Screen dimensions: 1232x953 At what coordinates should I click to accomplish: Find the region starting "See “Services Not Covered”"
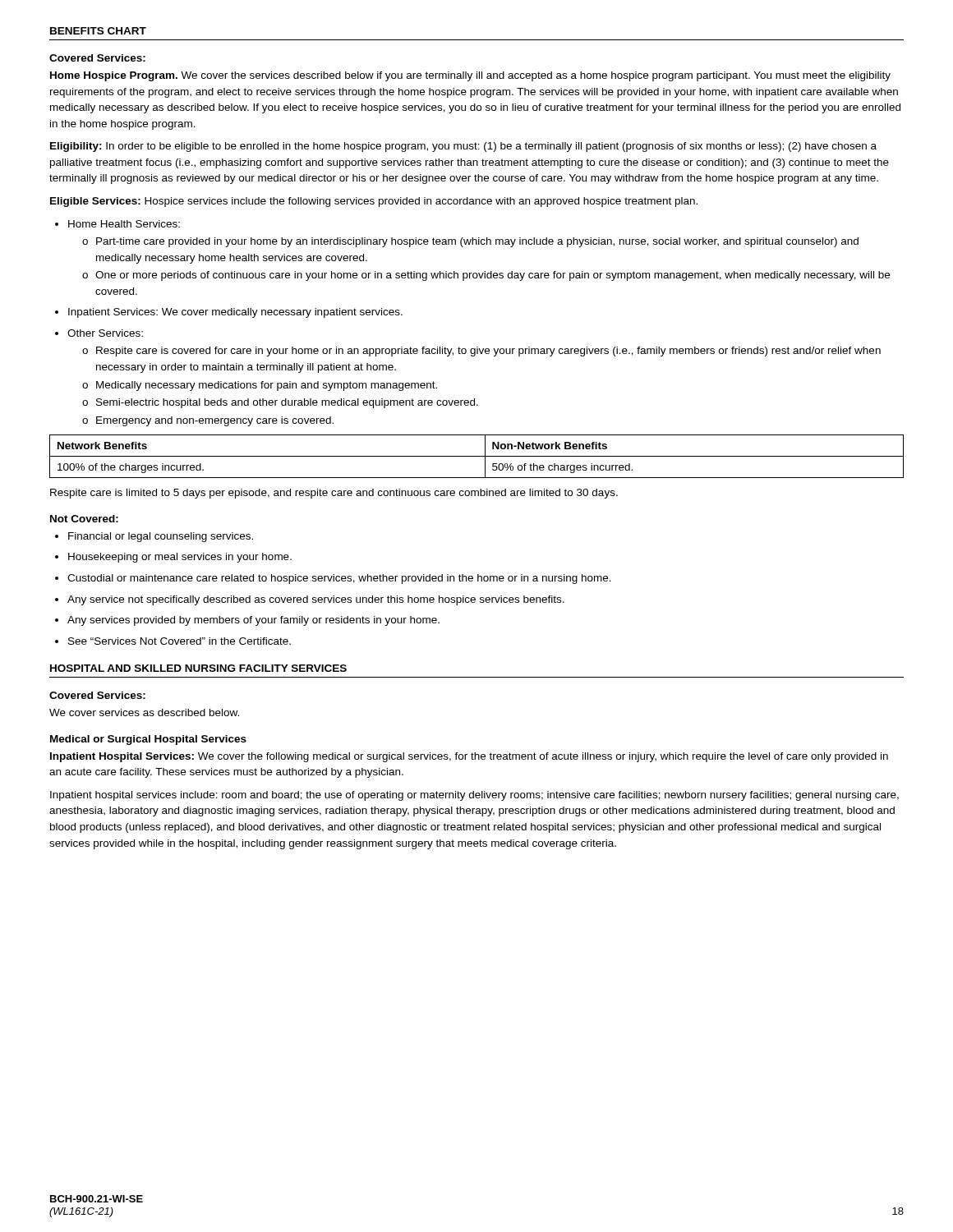click(173, 641)
